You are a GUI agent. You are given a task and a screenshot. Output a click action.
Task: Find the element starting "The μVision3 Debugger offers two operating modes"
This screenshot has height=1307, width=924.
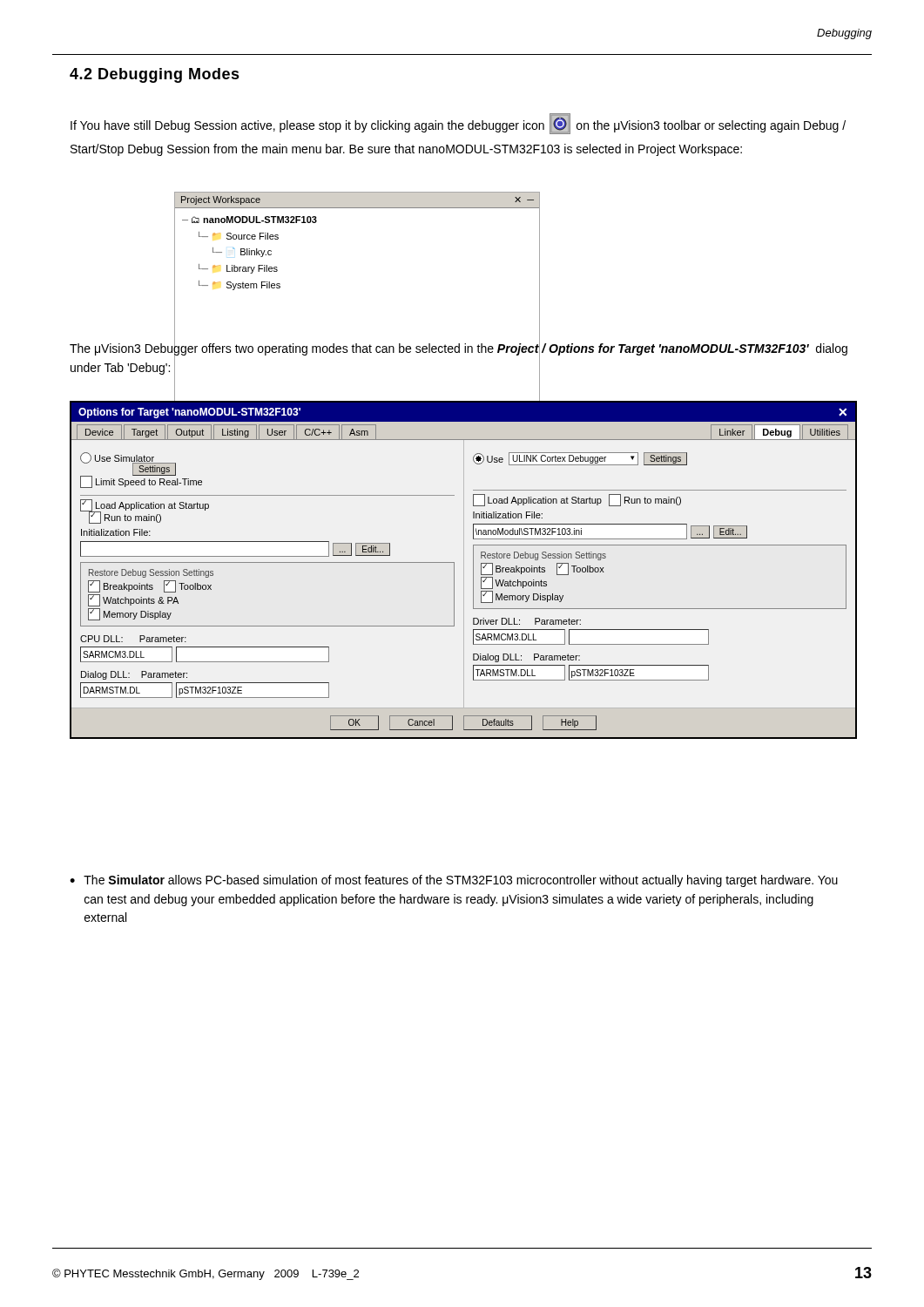(459, 358)
